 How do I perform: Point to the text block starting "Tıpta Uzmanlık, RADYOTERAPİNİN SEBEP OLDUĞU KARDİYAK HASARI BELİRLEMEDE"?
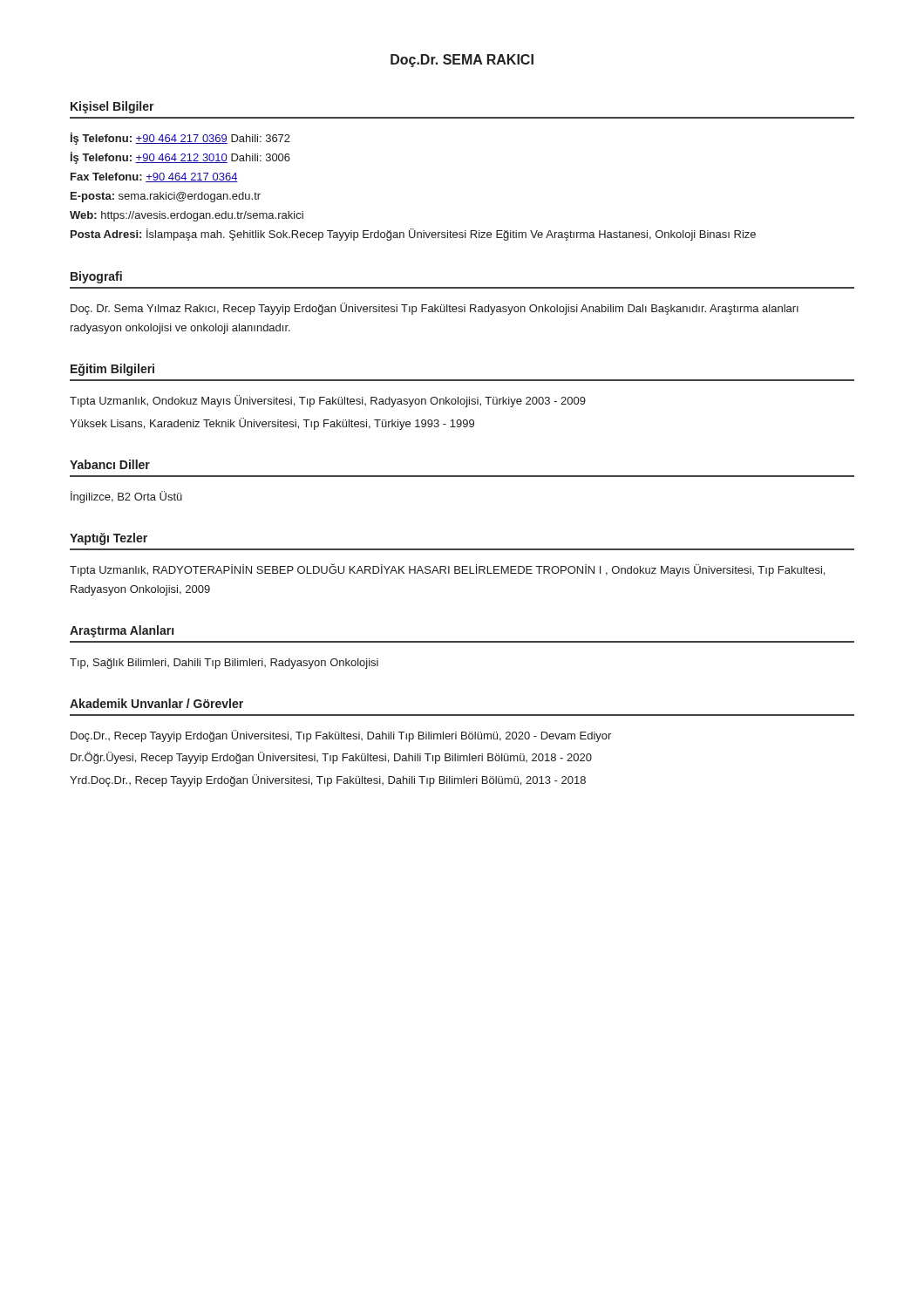tap(448, 580)
